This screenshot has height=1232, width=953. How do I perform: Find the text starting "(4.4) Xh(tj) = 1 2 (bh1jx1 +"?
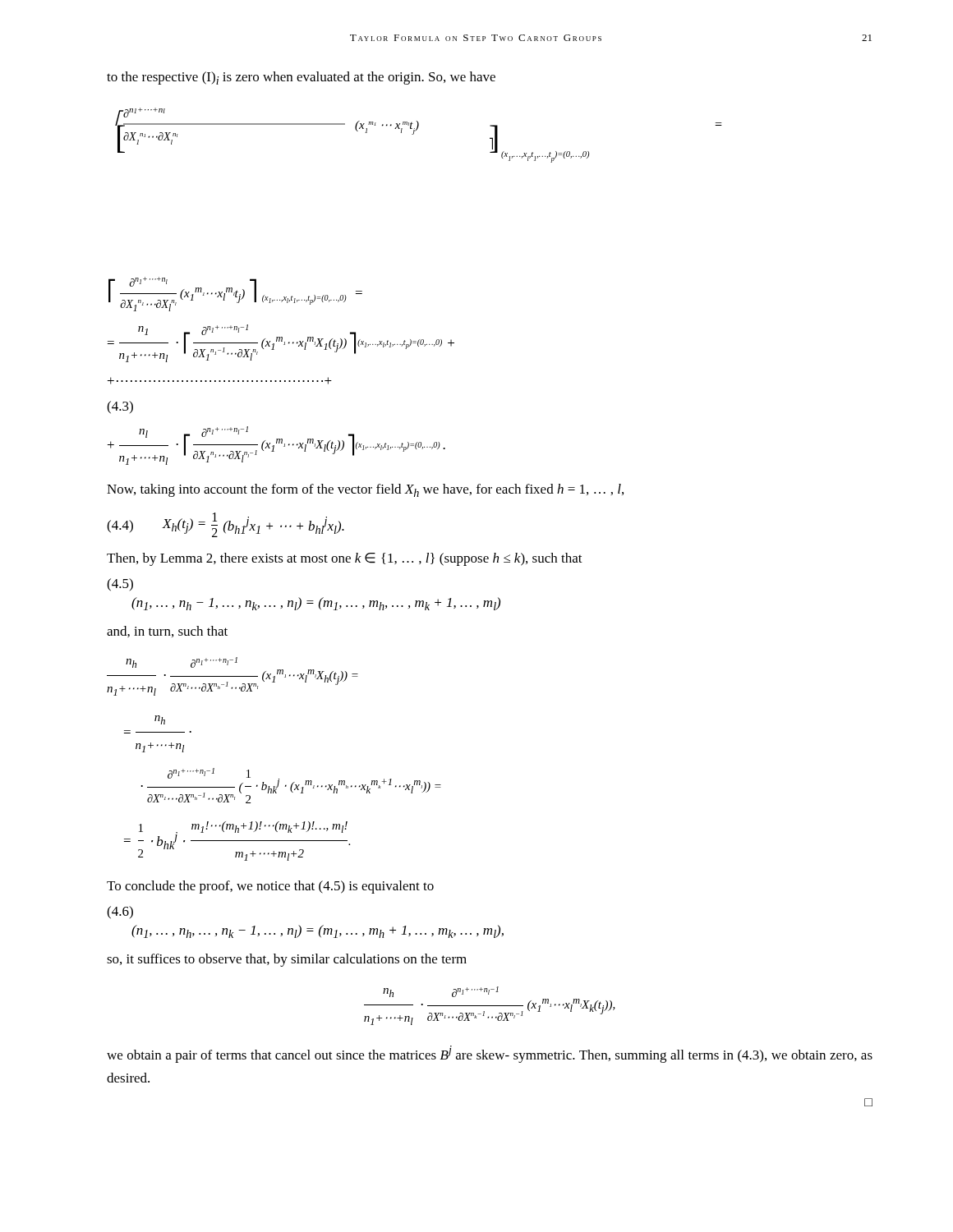pyautogui.click(x=226, y=525)
